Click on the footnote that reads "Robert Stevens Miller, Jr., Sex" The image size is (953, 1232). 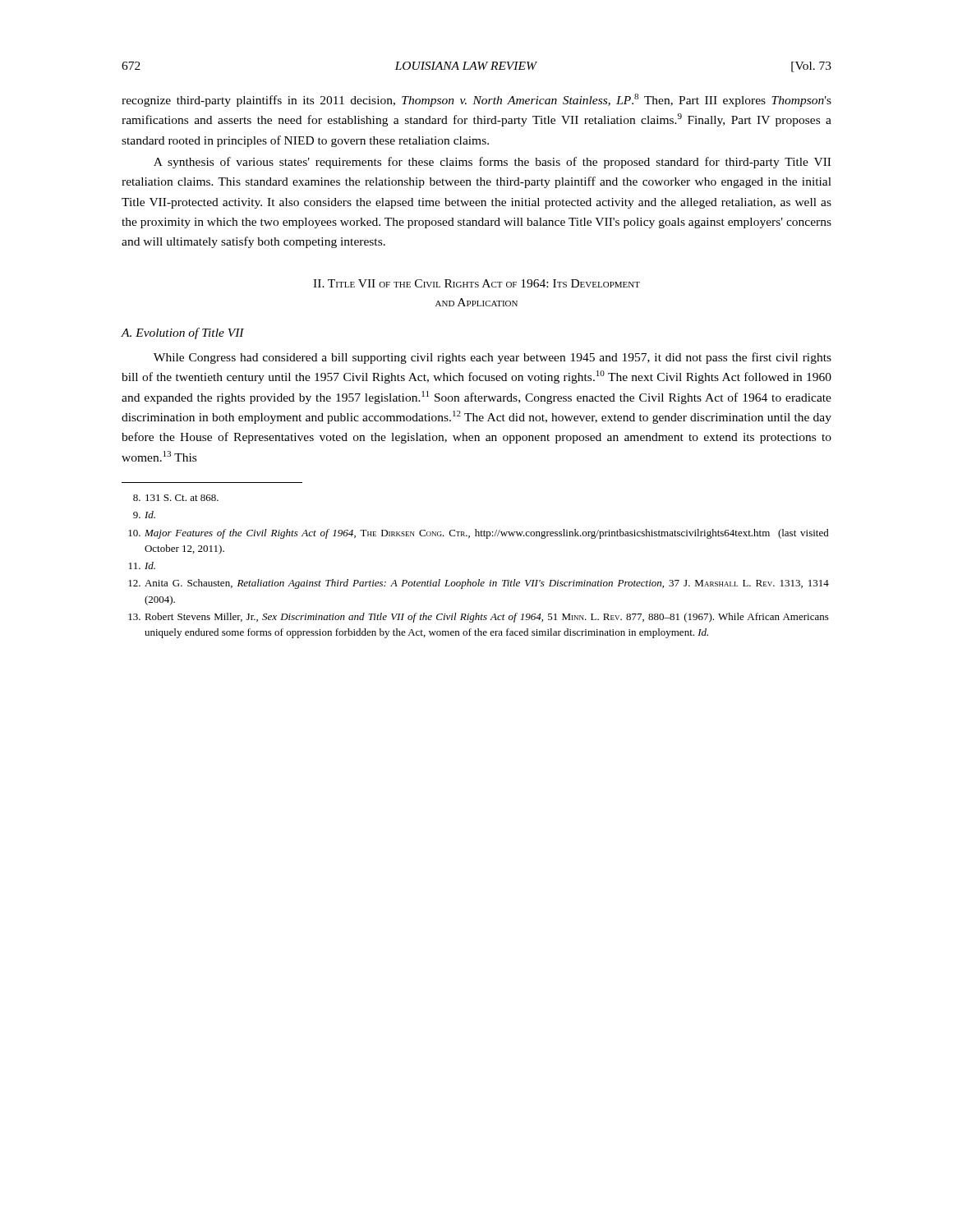coord(475,624)
